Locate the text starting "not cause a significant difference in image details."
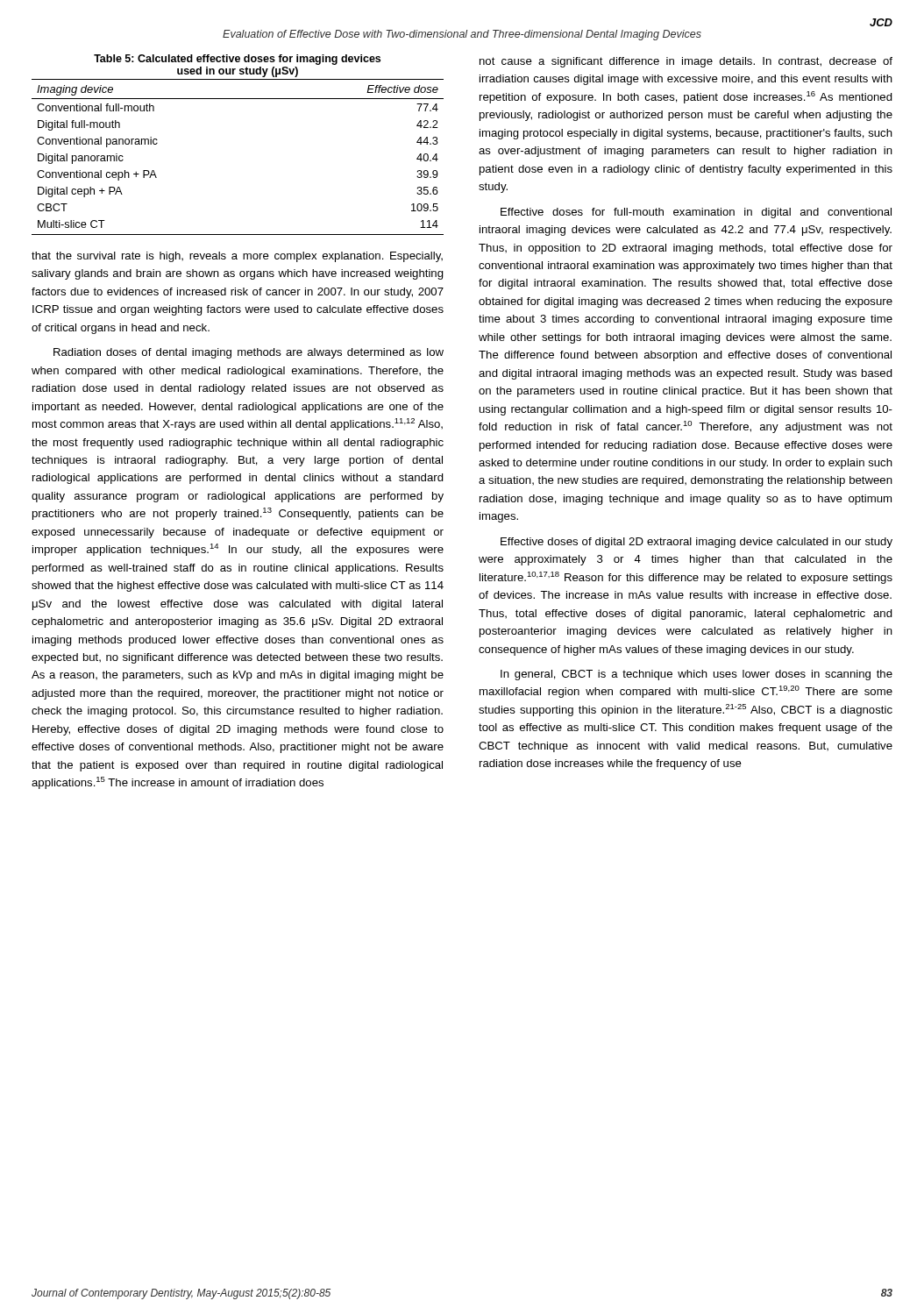Image resolution: width=924 pixels, height=1315 pixels. (686, 413)
